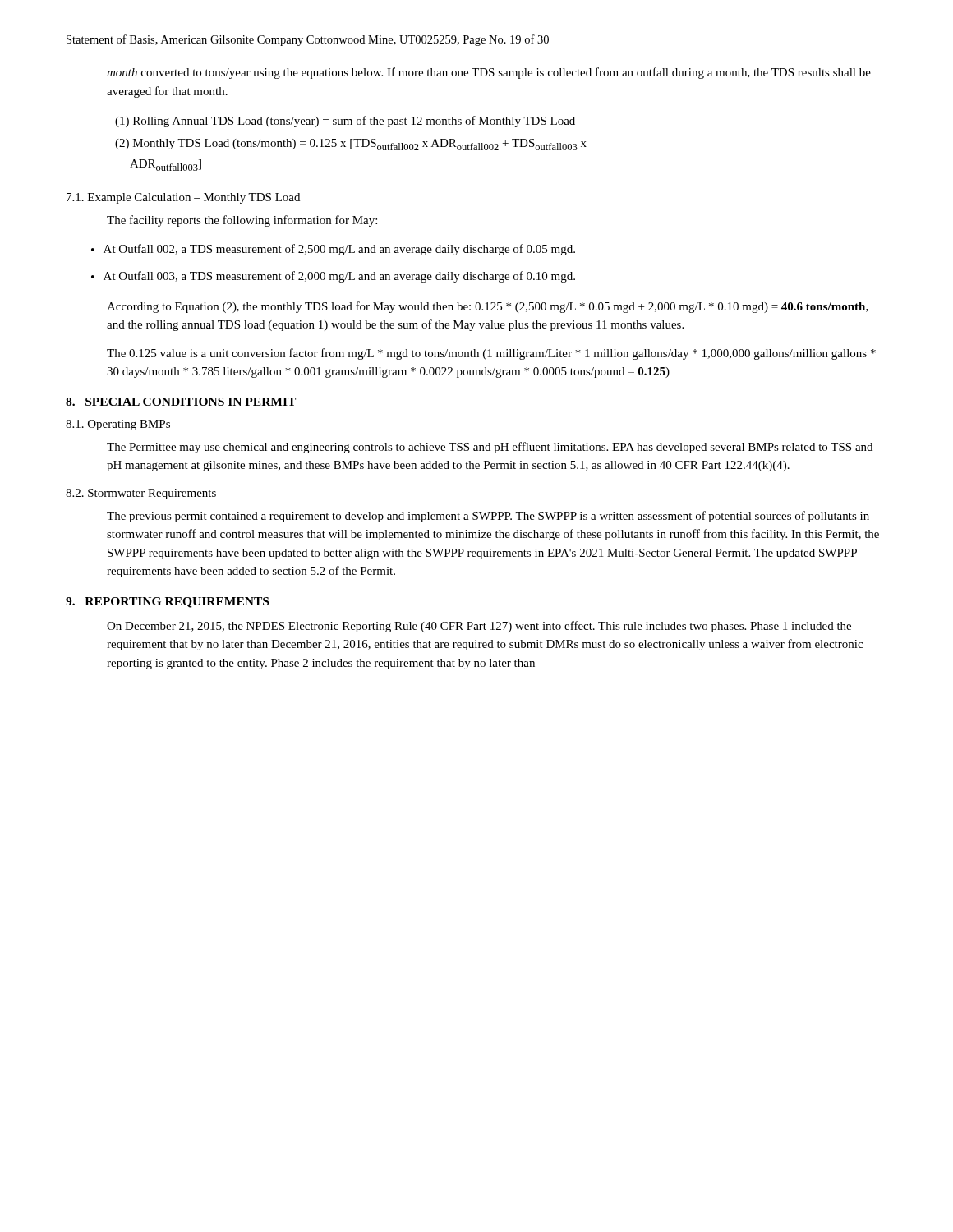Locate the text starting "• At Outfall 003, a TDS measurement"
Image resolution: width=953 pixels, height=1232 pixels.
click(x=489, y=277)
